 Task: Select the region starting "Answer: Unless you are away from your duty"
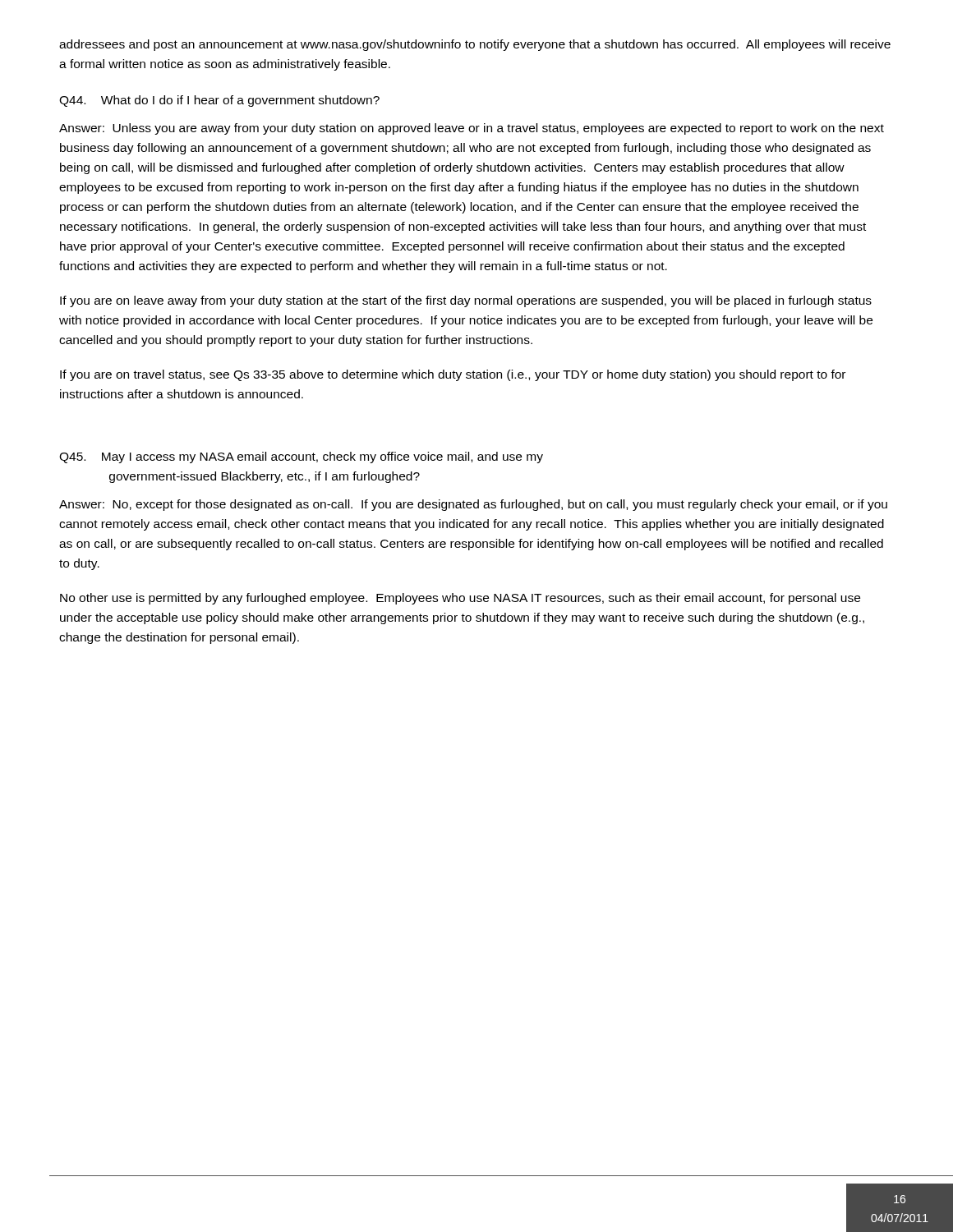tap(471, 197)
